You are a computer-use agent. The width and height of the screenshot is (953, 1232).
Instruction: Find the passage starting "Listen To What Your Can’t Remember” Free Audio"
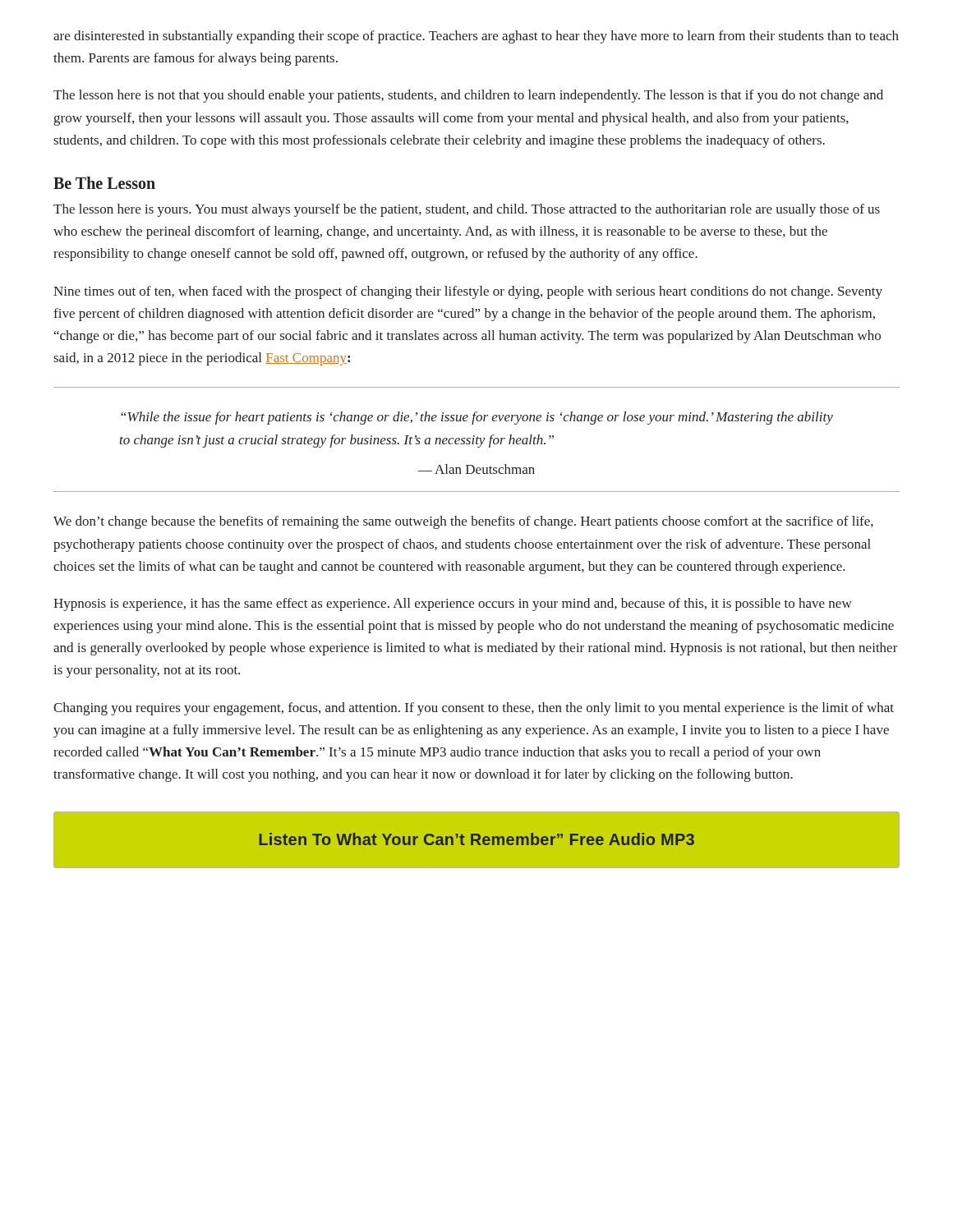point(476,840)
